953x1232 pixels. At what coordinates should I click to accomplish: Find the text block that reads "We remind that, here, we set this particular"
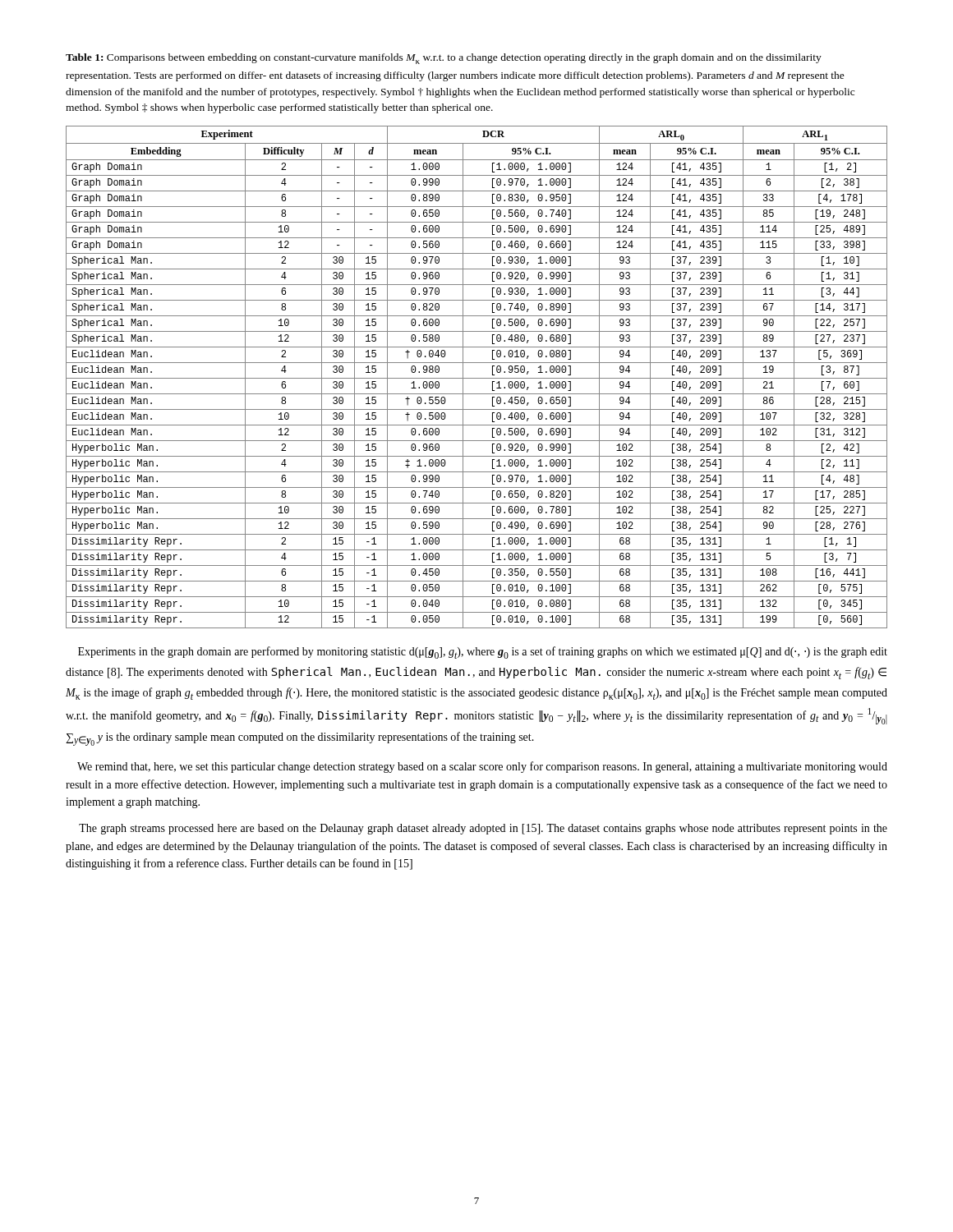[x=476, y=784]
